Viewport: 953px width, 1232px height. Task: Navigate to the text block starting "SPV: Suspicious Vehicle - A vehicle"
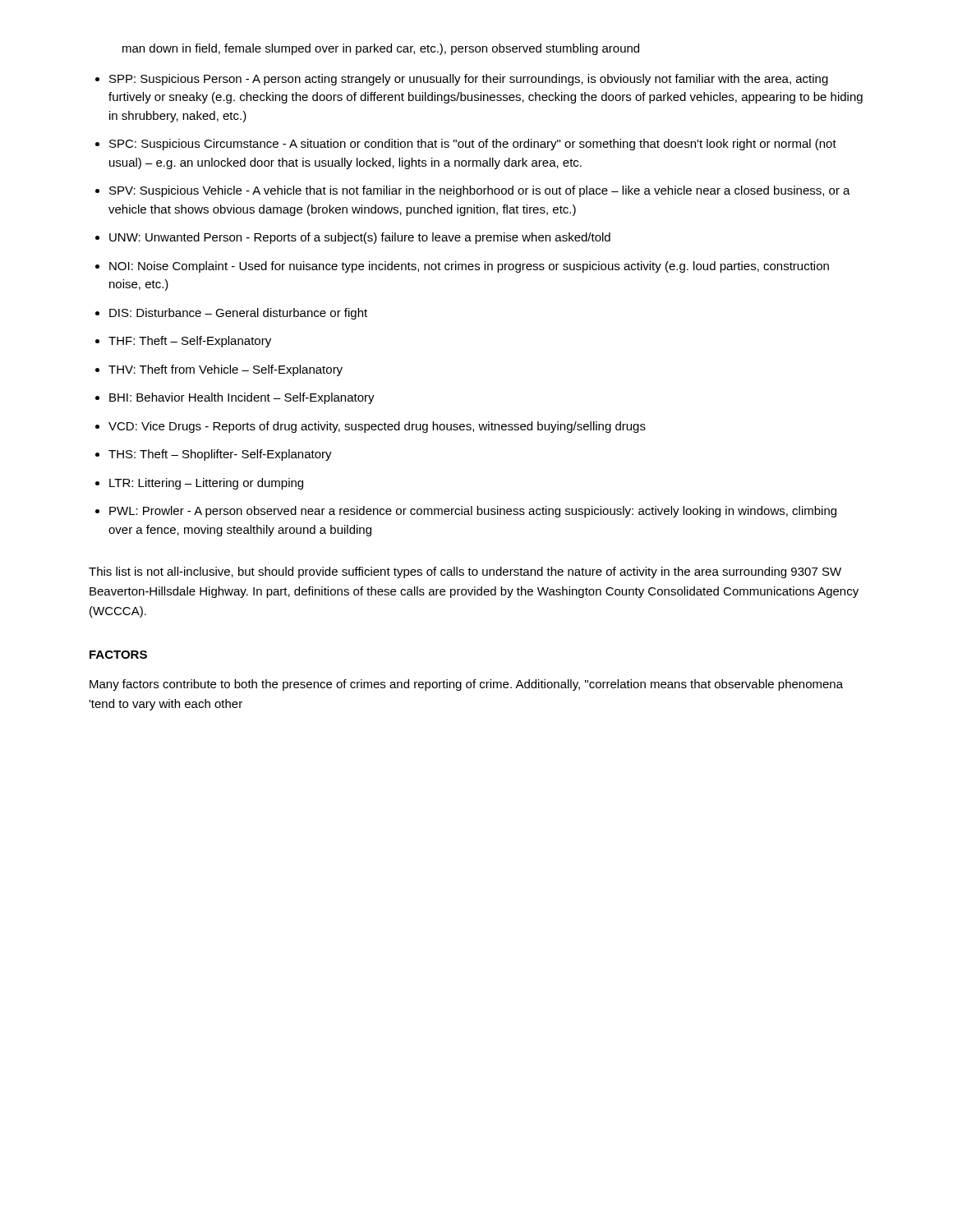pos(486,200)
